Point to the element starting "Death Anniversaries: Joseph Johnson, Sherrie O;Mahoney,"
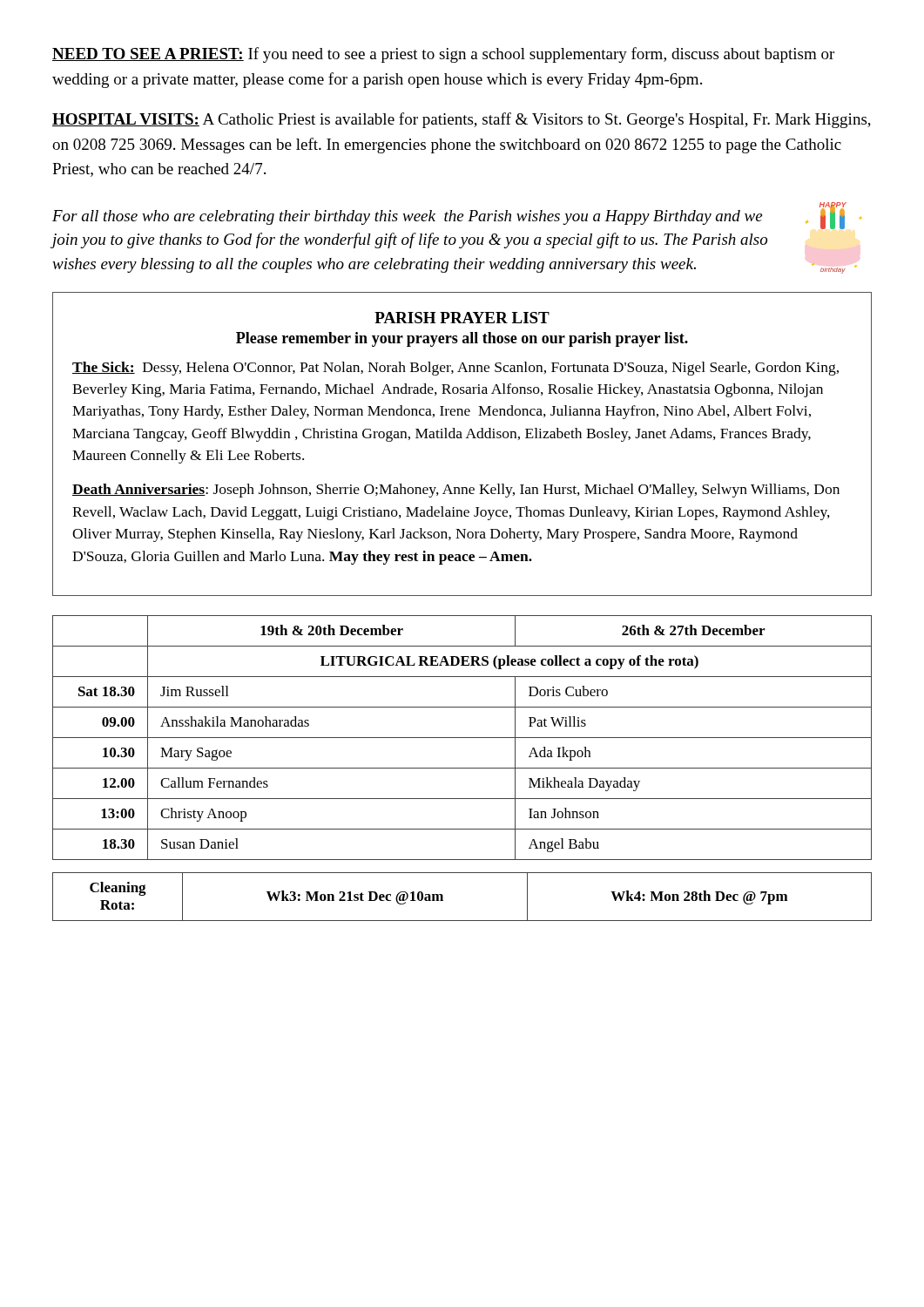The height and width of the screenshot is (1307, 924). (x=456, y=522)
